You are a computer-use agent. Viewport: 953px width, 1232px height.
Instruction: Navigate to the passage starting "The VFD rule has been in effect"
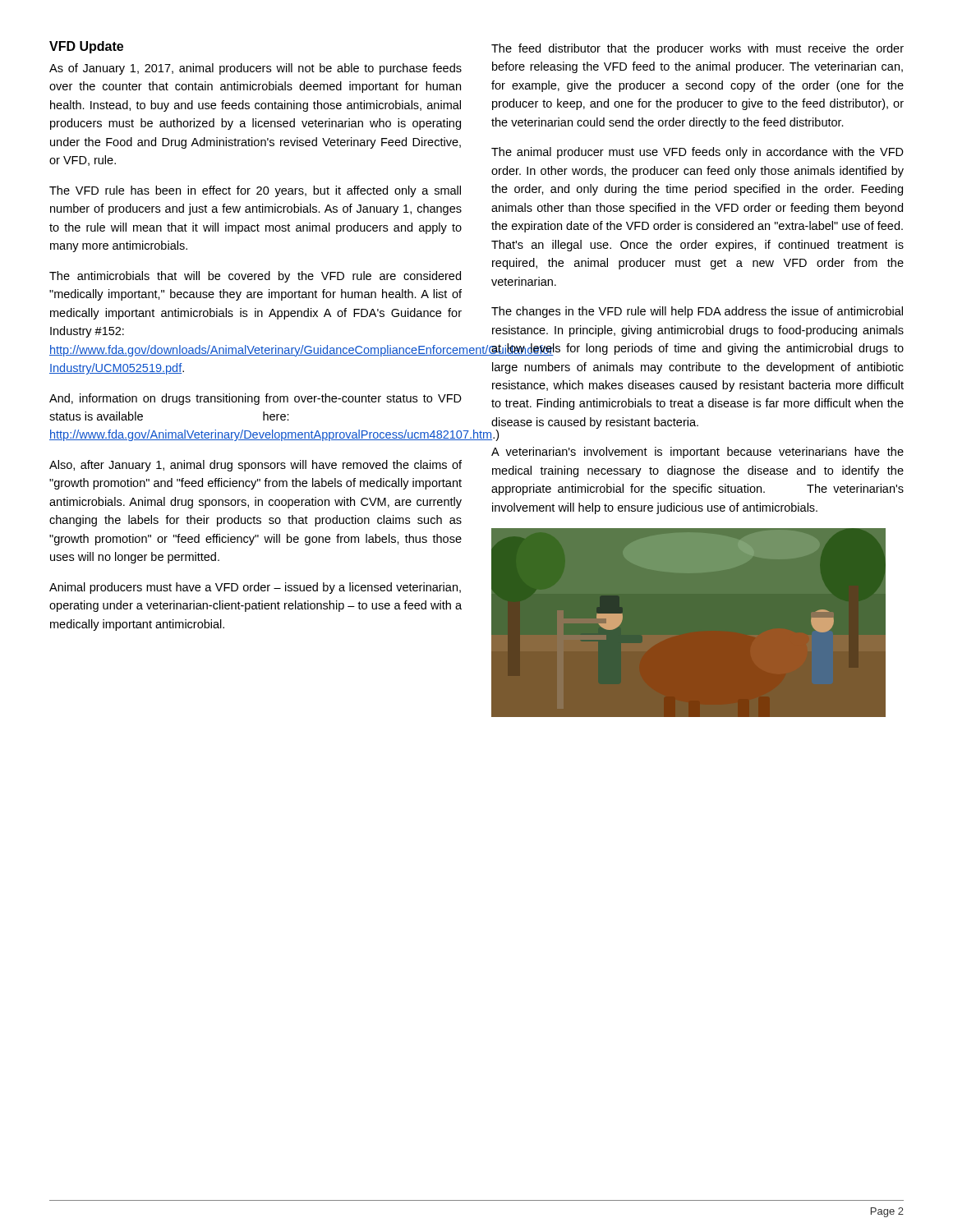coord(255,218)
